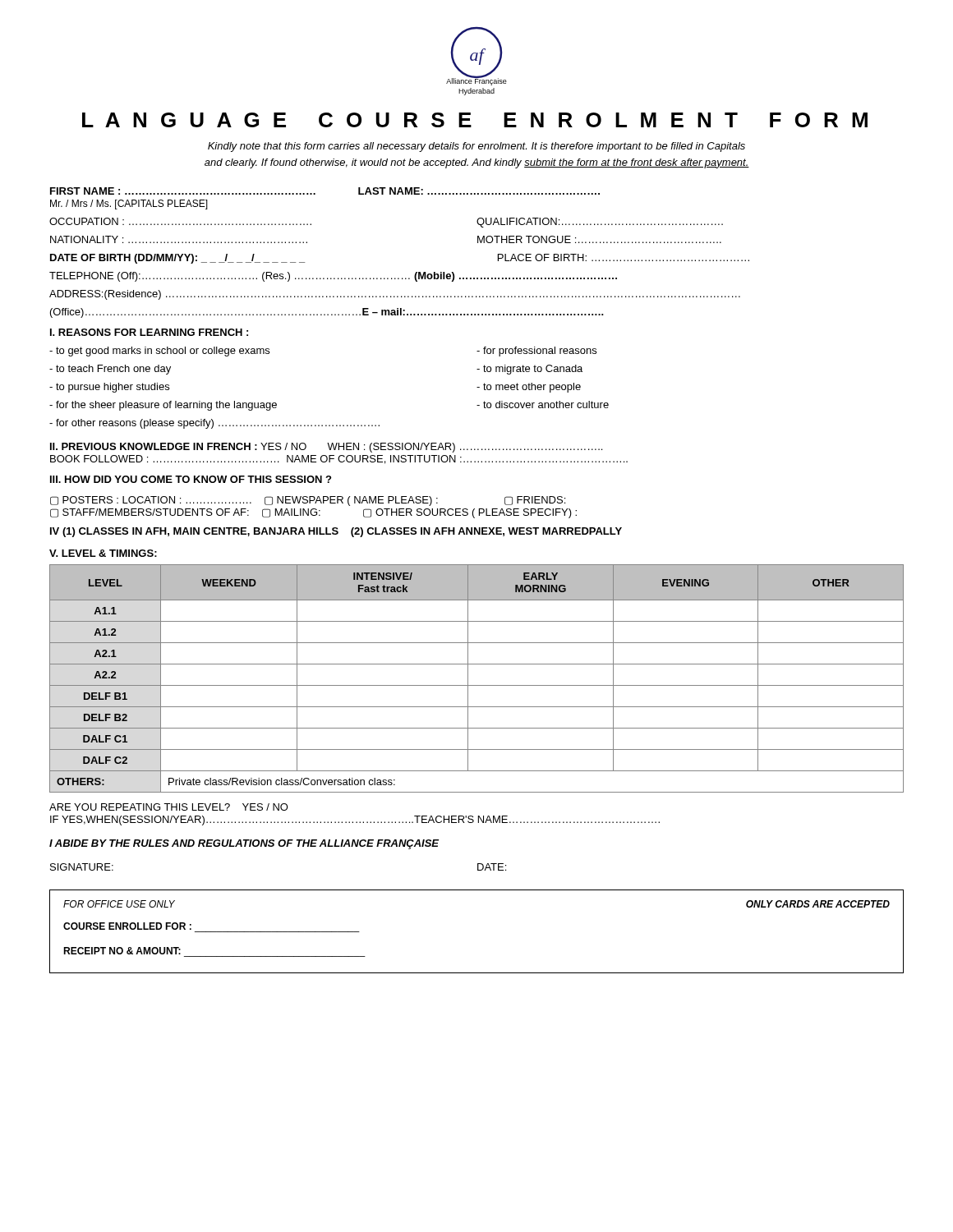This screenshot has width=953, height=1232.
Task: Locate the text with the text "OCCUPATION : ……………………………………………. QUALIFICATION:………………………………………."
Action: [x=476, y=221]
